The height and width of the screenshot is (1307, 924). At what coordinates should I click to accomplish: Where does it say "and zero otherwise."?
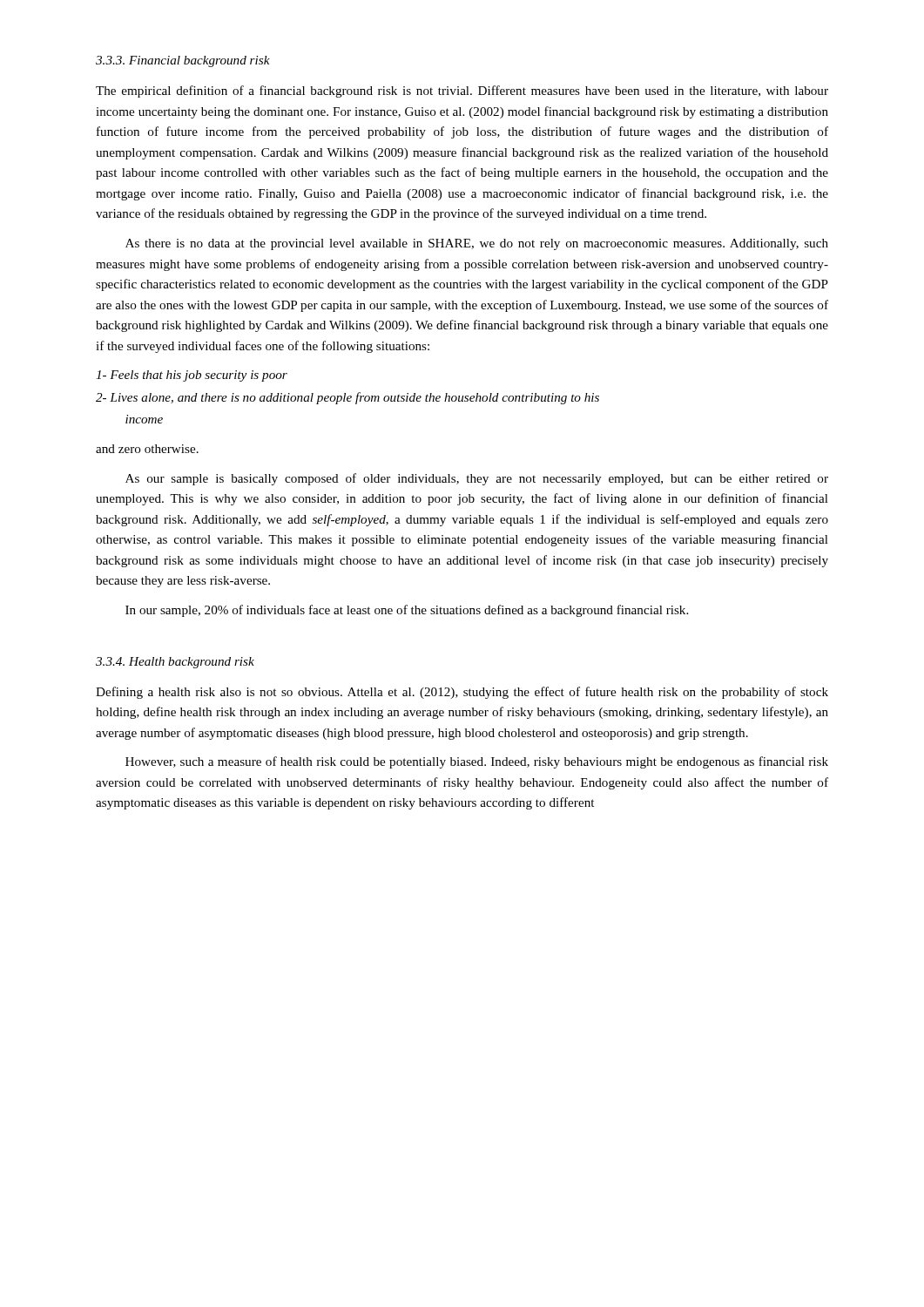tap(147, 449)
